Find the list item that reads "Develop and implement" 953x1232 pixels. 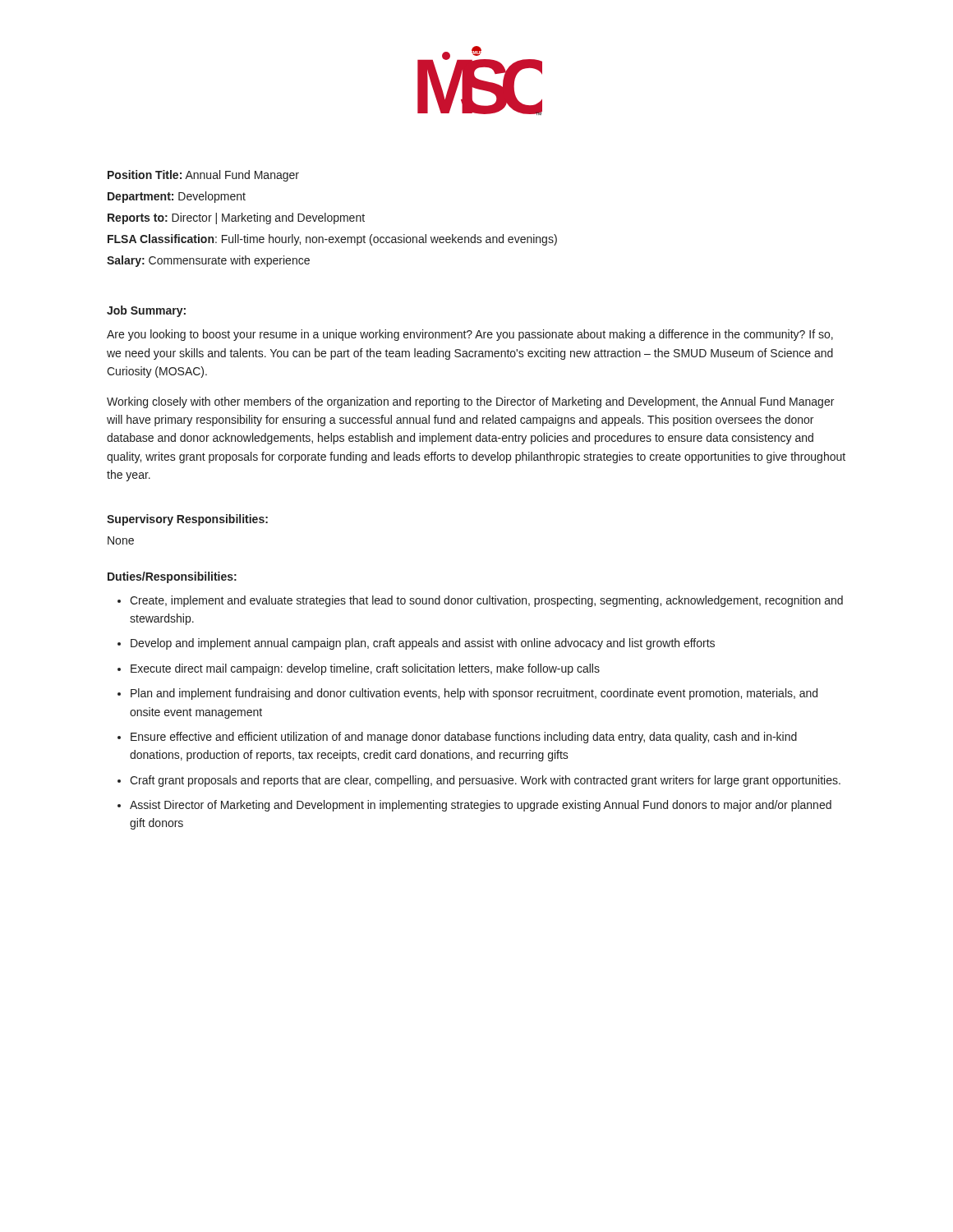click(423, 643)
